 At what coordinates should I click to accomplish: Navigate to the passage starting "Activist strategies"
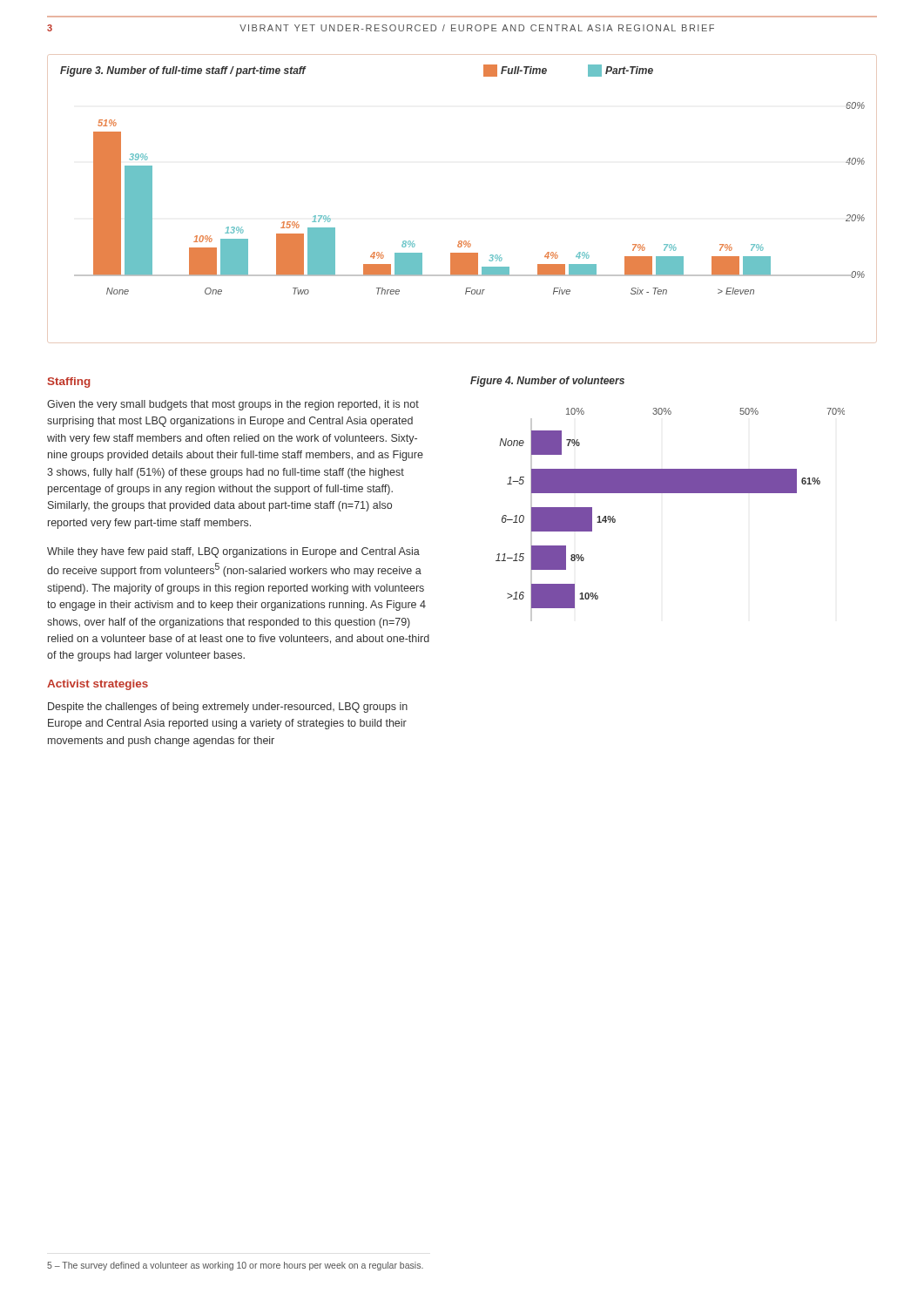[98, 683]
